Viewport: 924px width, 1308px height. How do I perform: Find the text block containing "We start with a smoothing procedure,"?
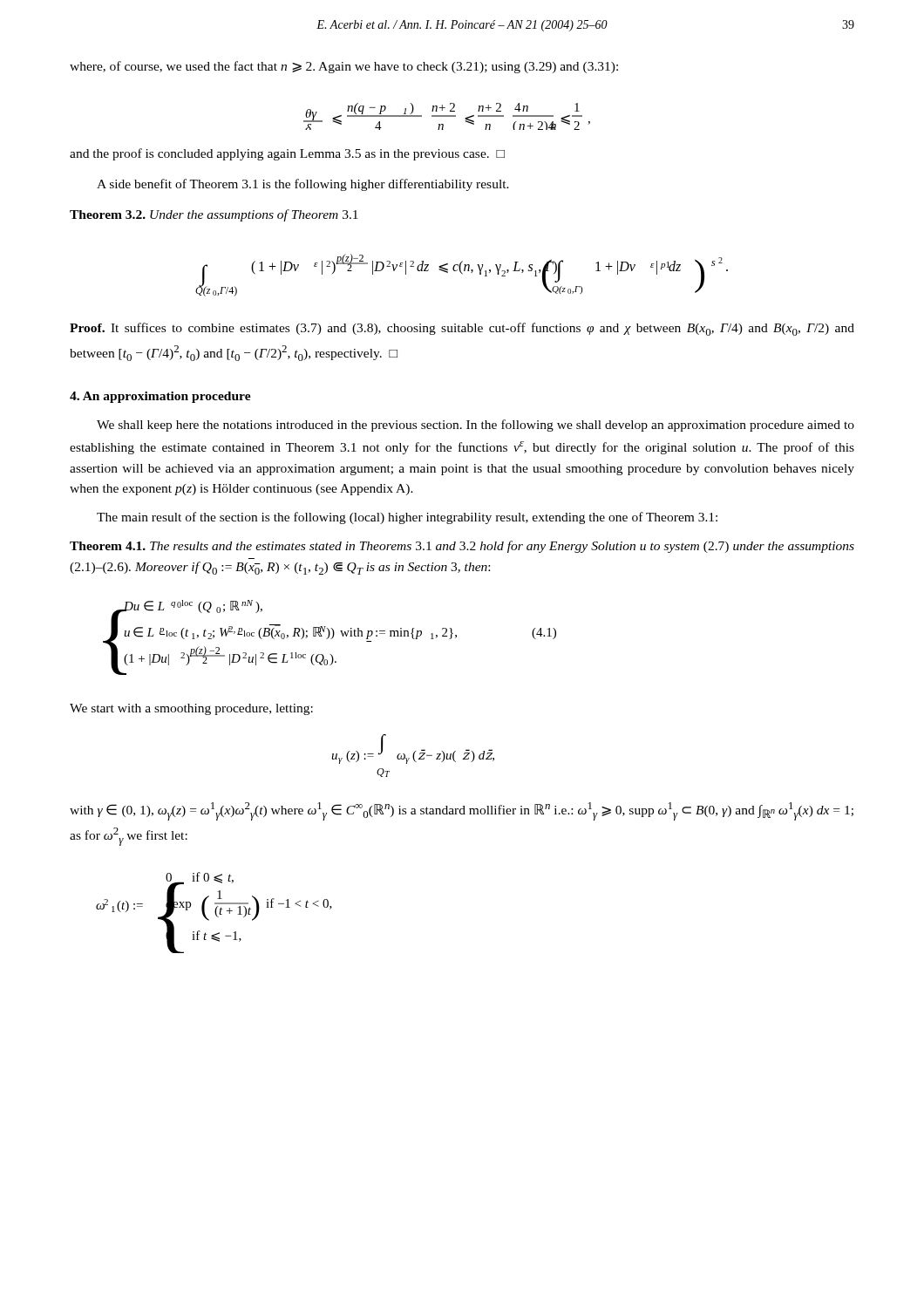point(191,709)
